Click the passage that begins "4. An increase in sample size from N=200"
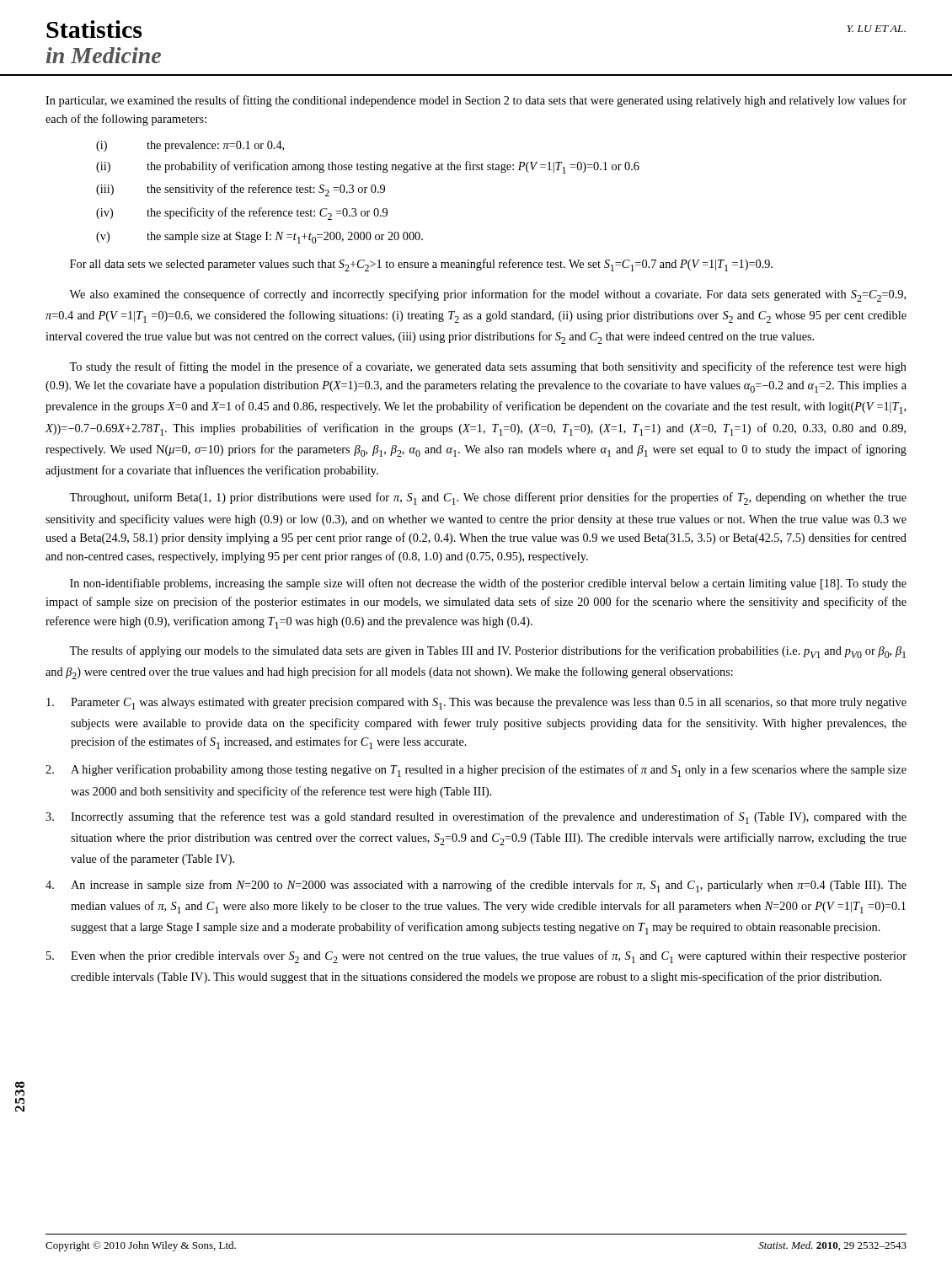The width and height of the screenshot is (952, 1264). (x=476, y=907)
